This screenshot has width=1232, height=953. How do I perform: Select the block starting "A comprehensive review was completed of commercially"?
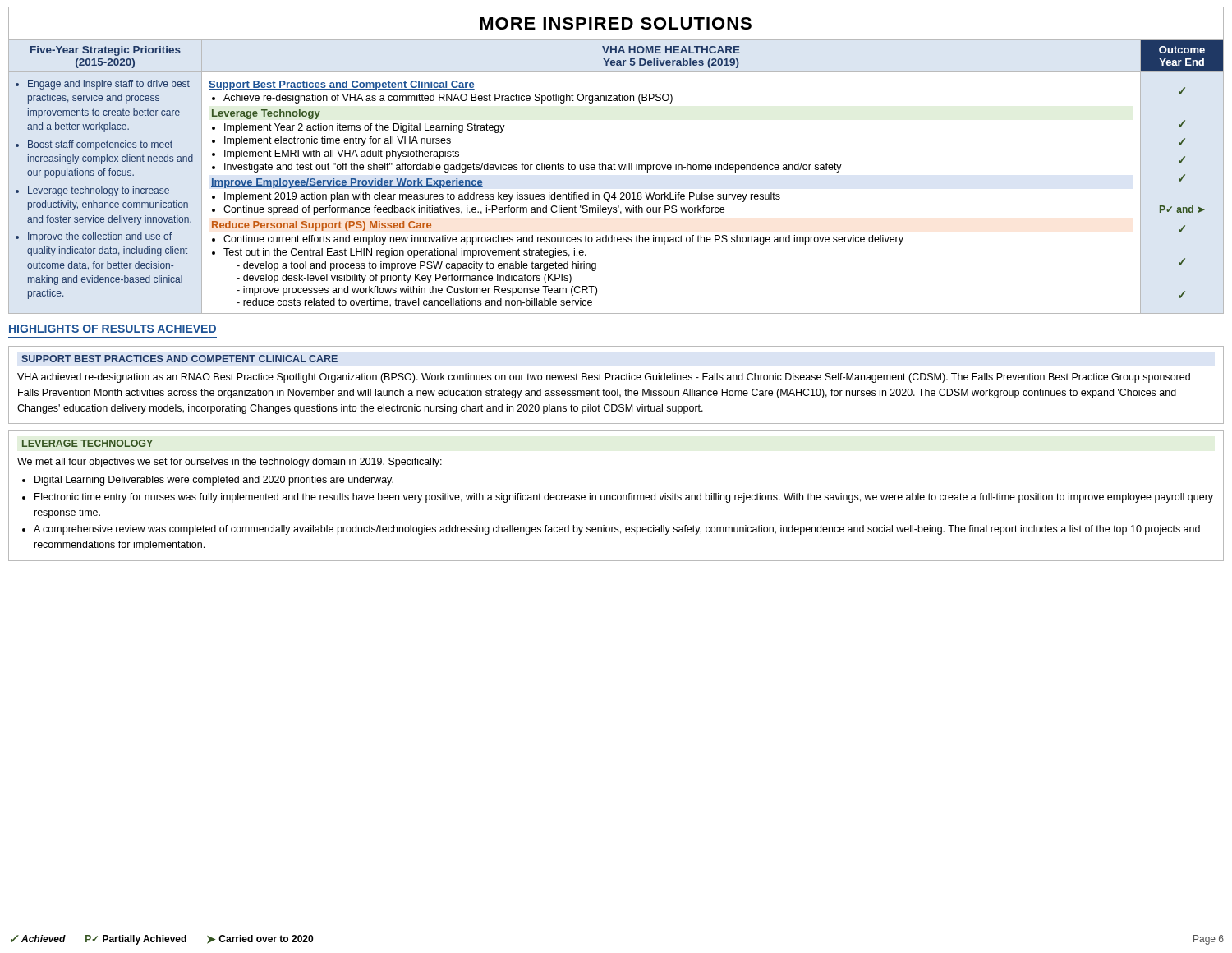click(x=617, y=537)
